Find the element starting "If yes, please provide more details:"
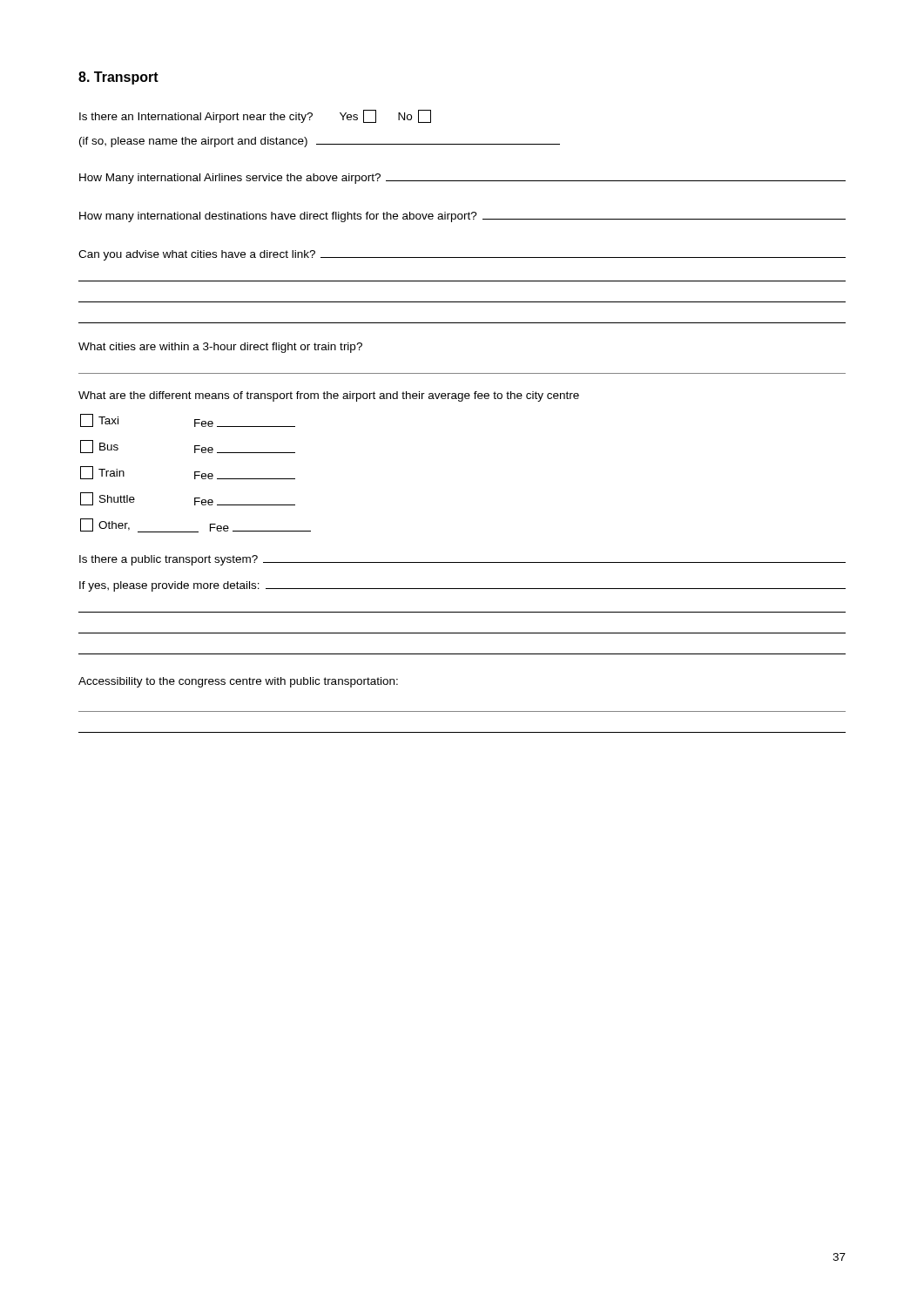This screenshot has height=1307, width=924. point(462,614)
